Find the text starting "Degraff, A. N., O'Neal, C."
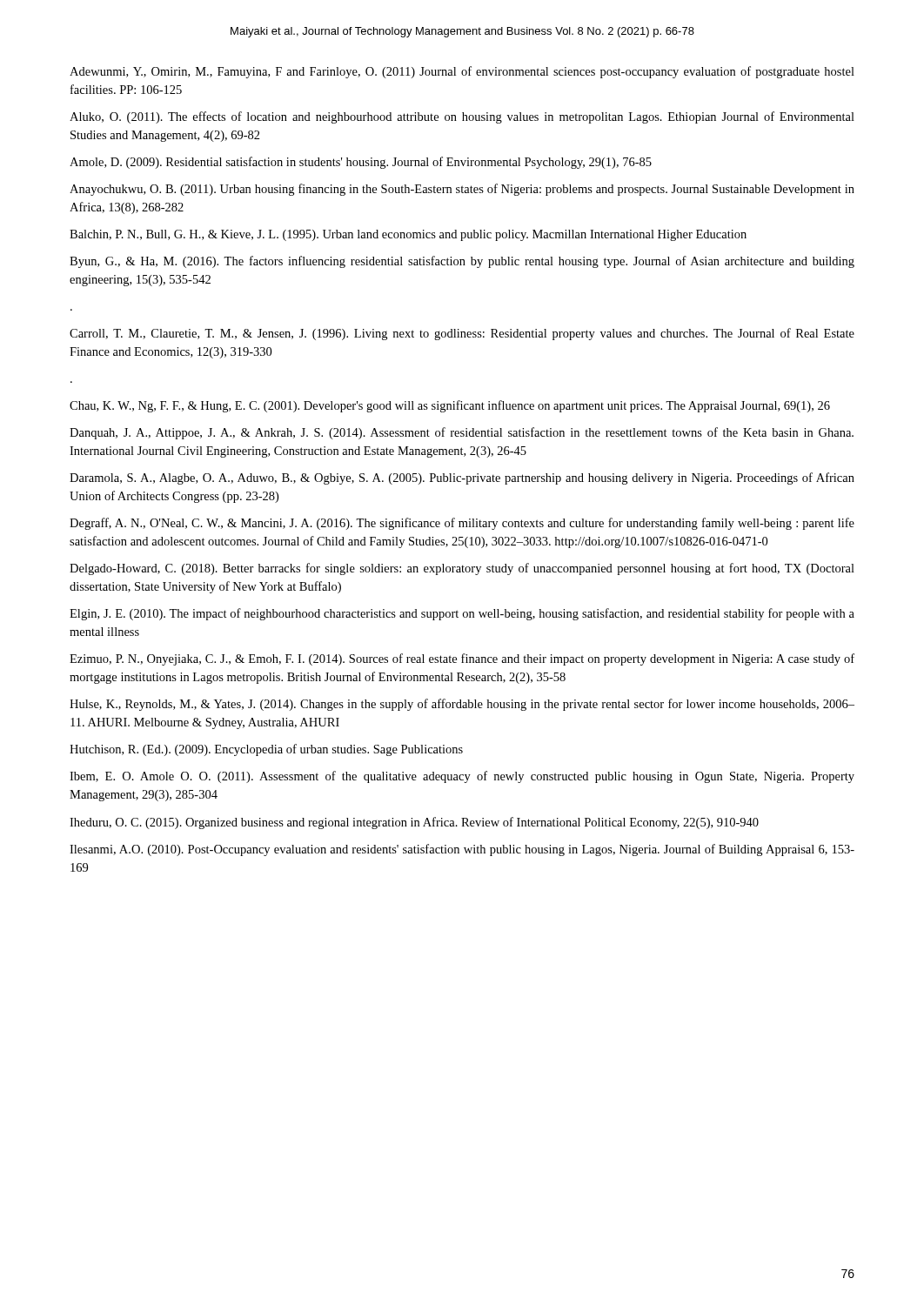The width and height of the screenshot is (924, 1305). pyautogui.click(x=462, y=532)
